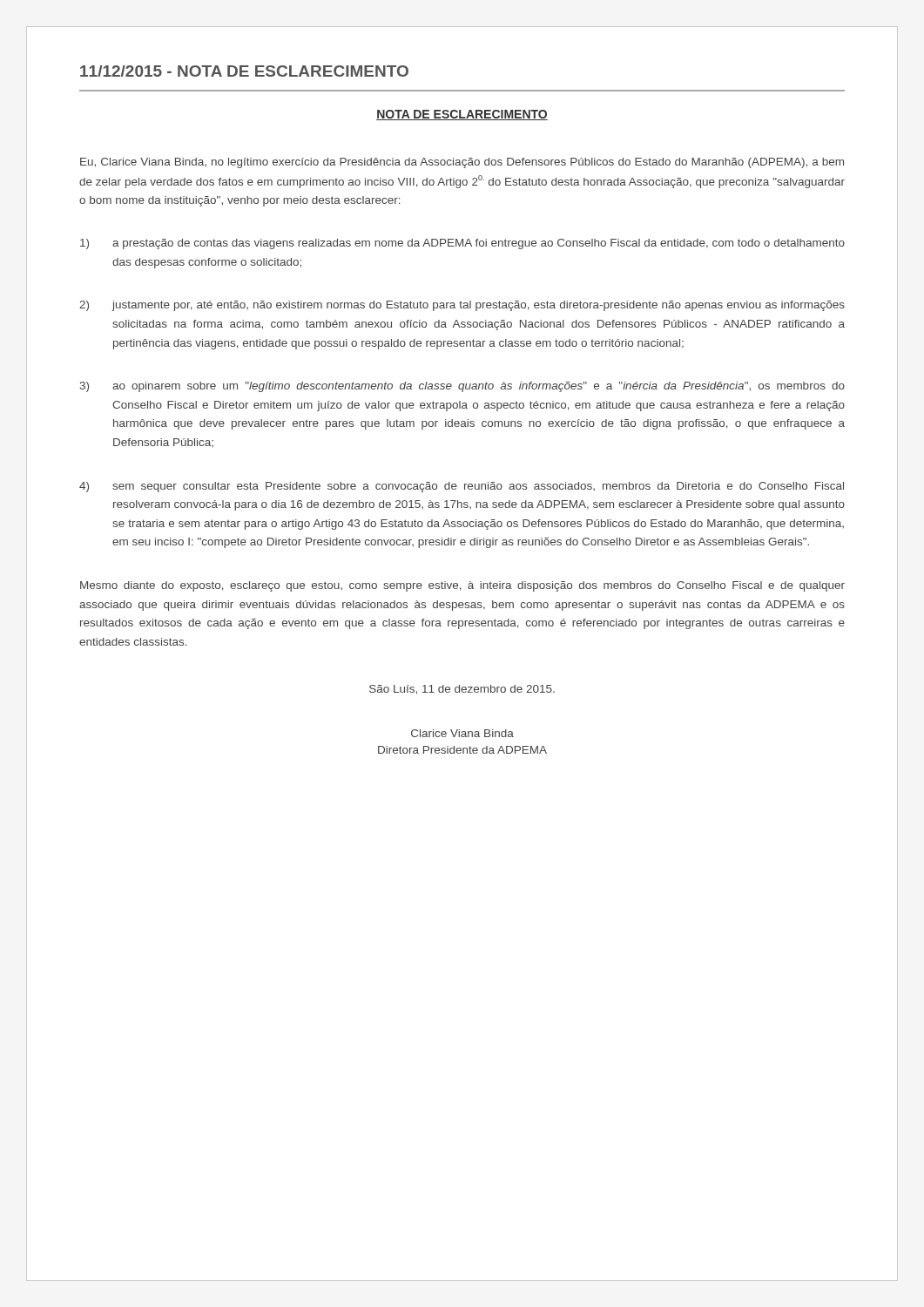
Task: Point to the region starting "Eu, Clarice Viana Binda, no"
Action: [462, 181]
